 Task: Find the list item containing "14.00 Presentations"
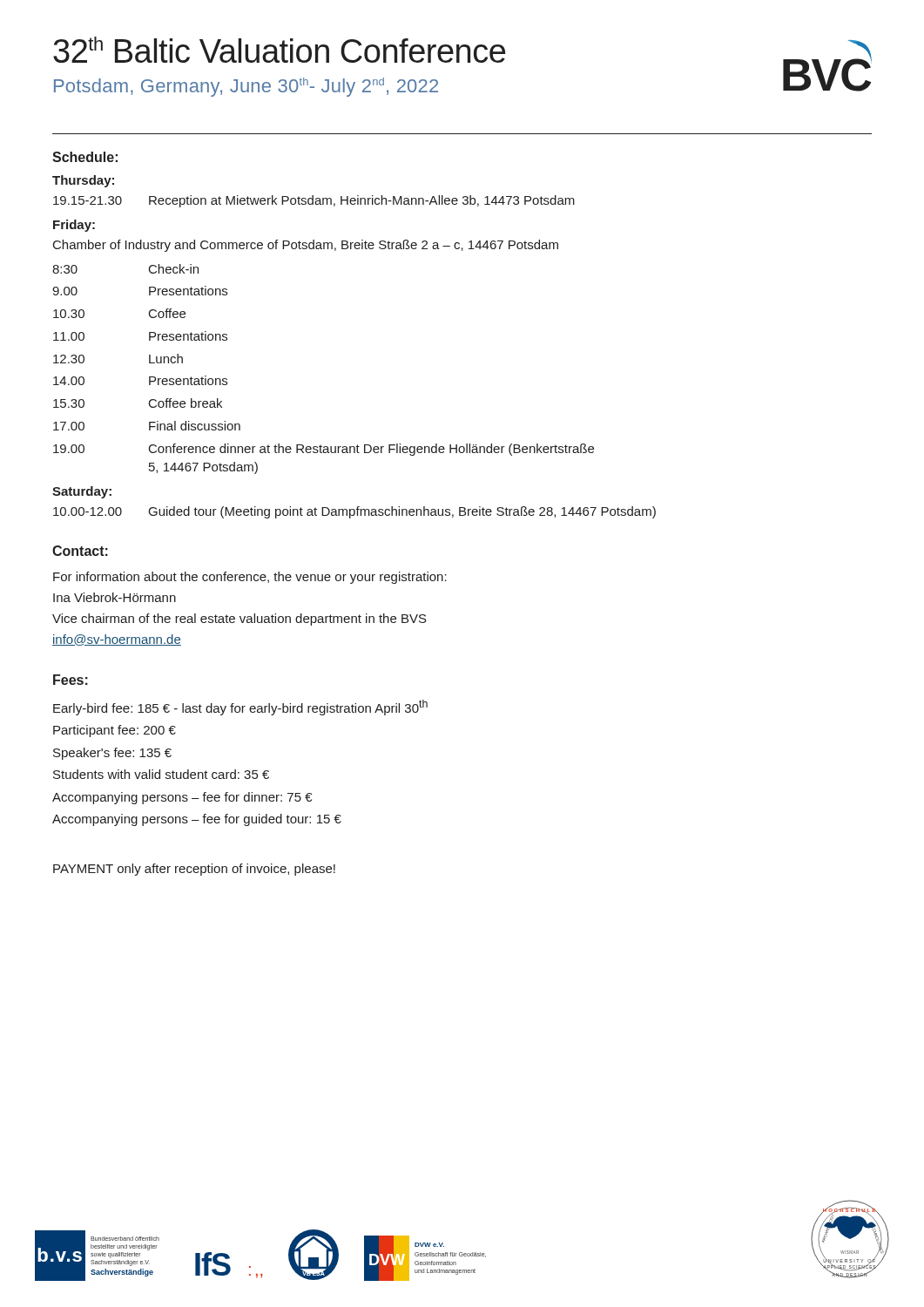point(72,380)
